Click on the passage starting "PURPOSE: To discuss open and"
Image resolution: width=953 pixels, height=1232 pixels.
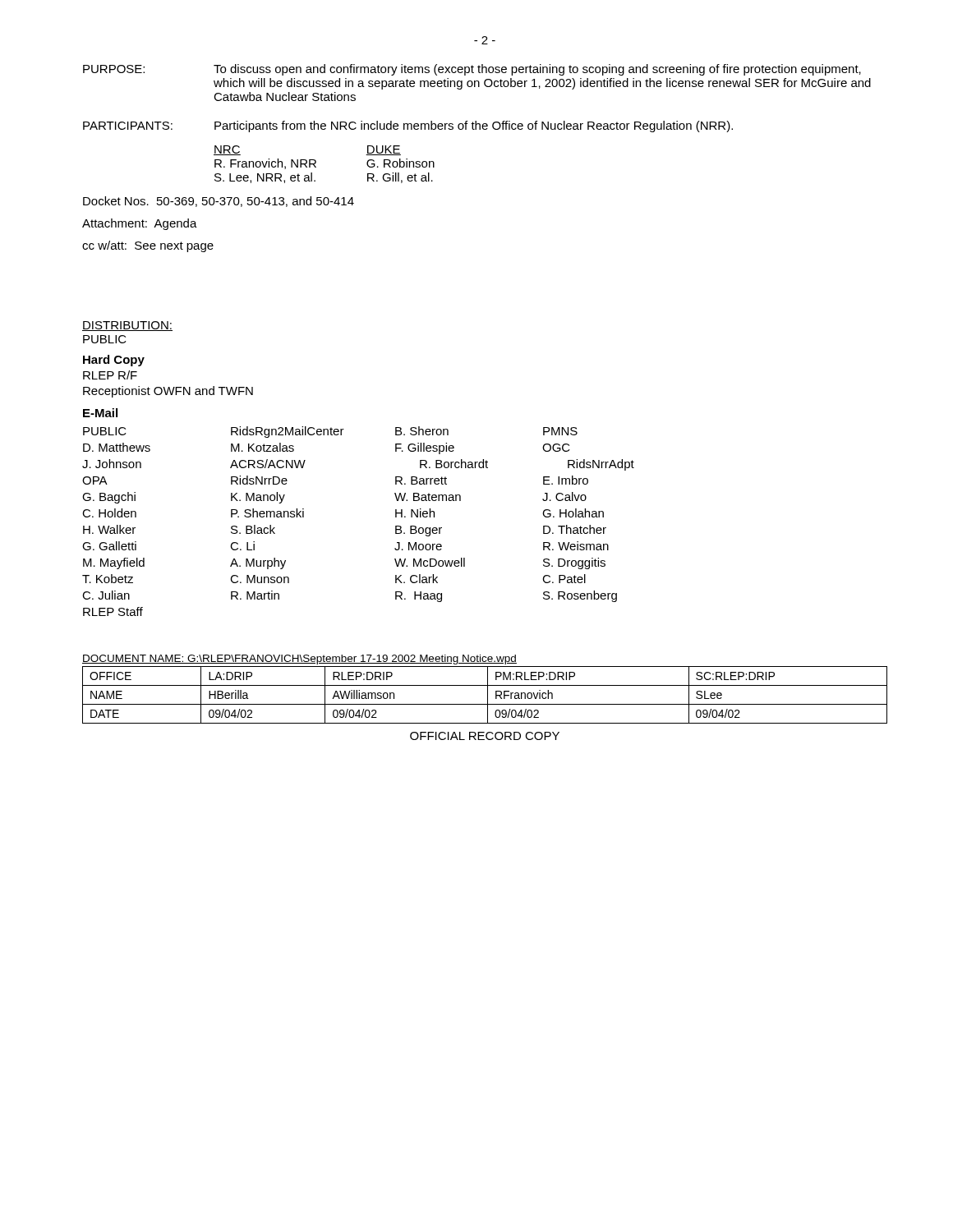coord(485,83)
